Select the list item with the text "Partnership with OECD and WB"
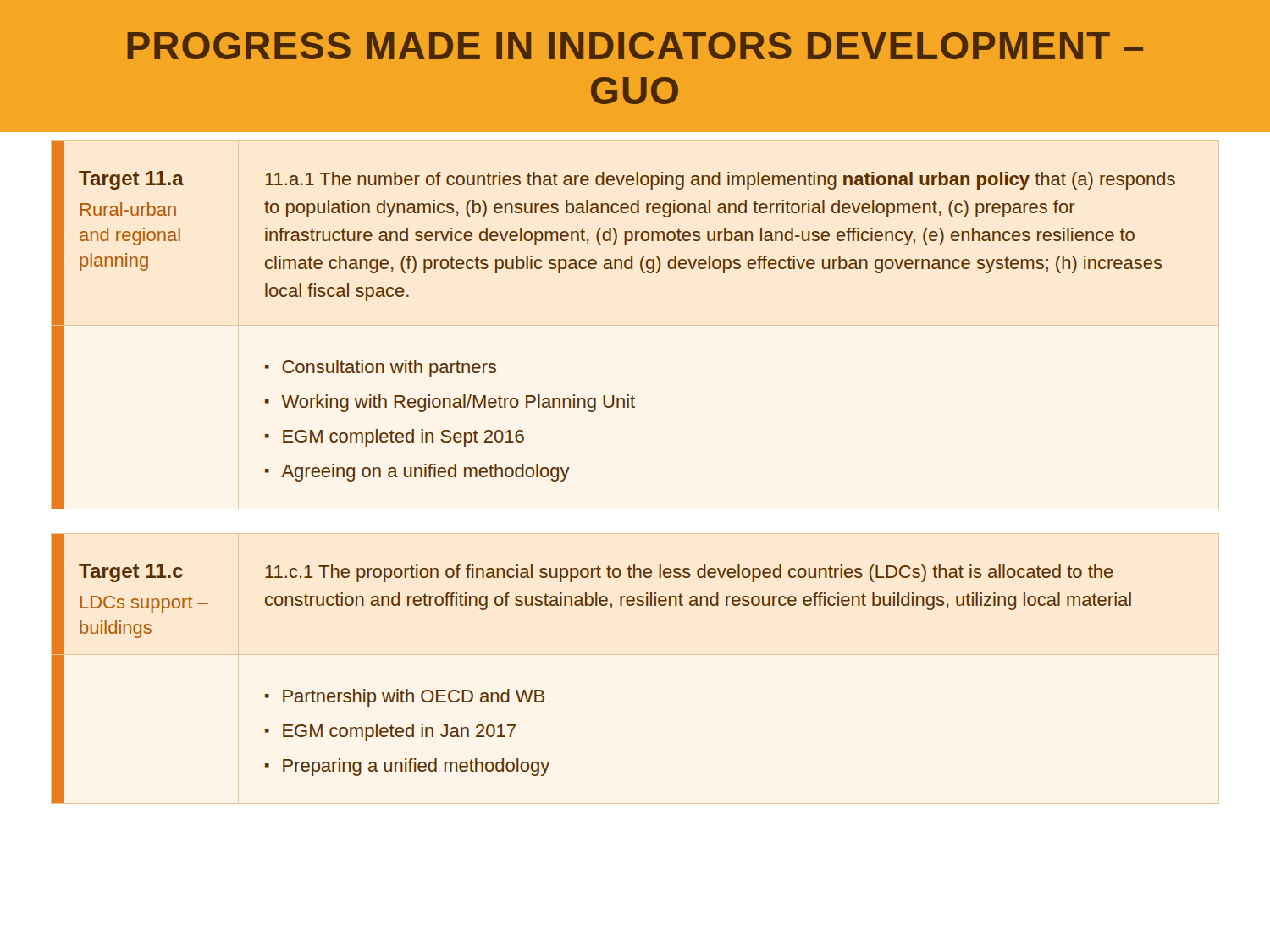Screen dimensions: 952x1270 413,696
